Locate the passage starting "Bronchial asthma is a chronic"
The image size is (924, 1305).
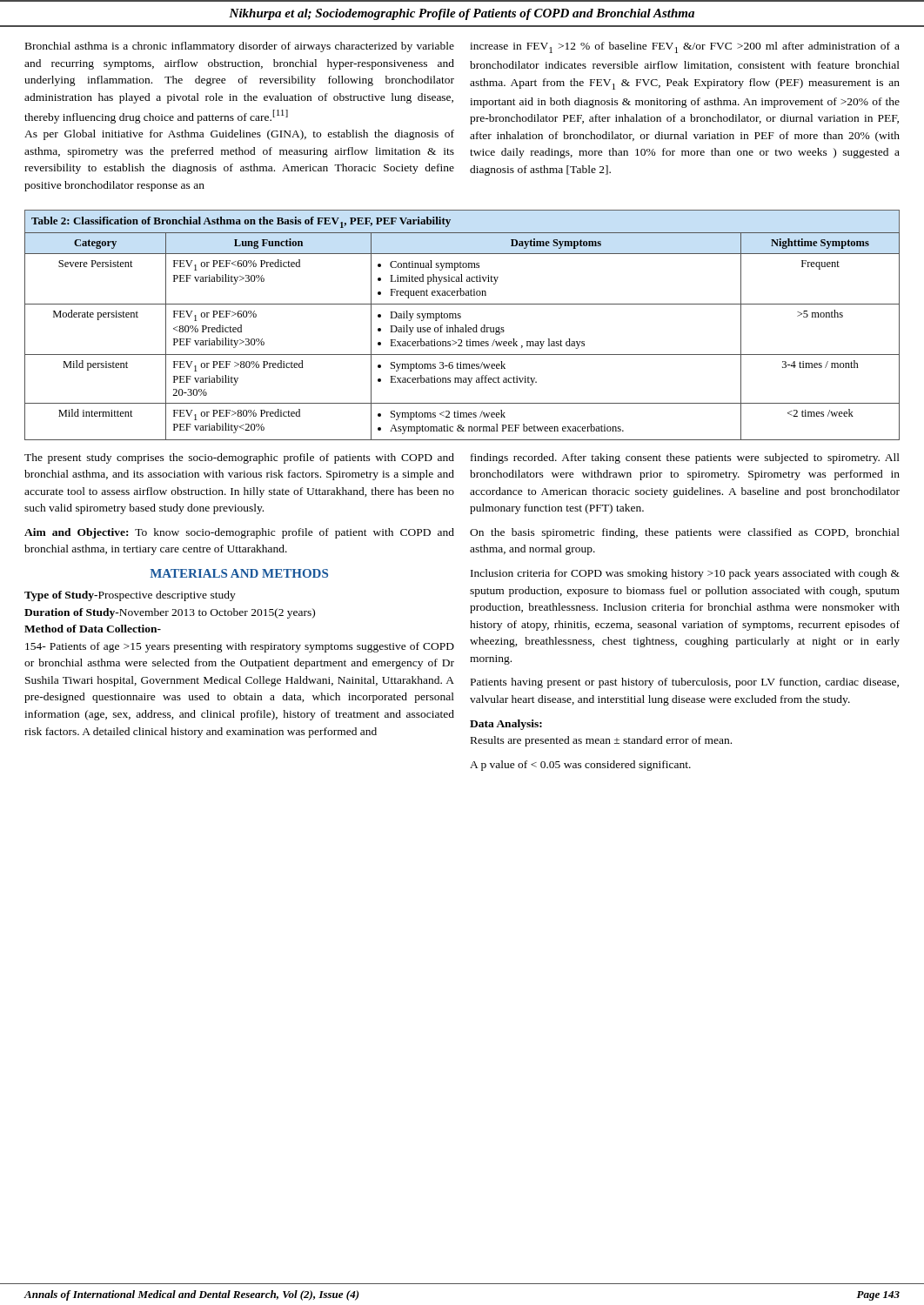pos(239,115)
